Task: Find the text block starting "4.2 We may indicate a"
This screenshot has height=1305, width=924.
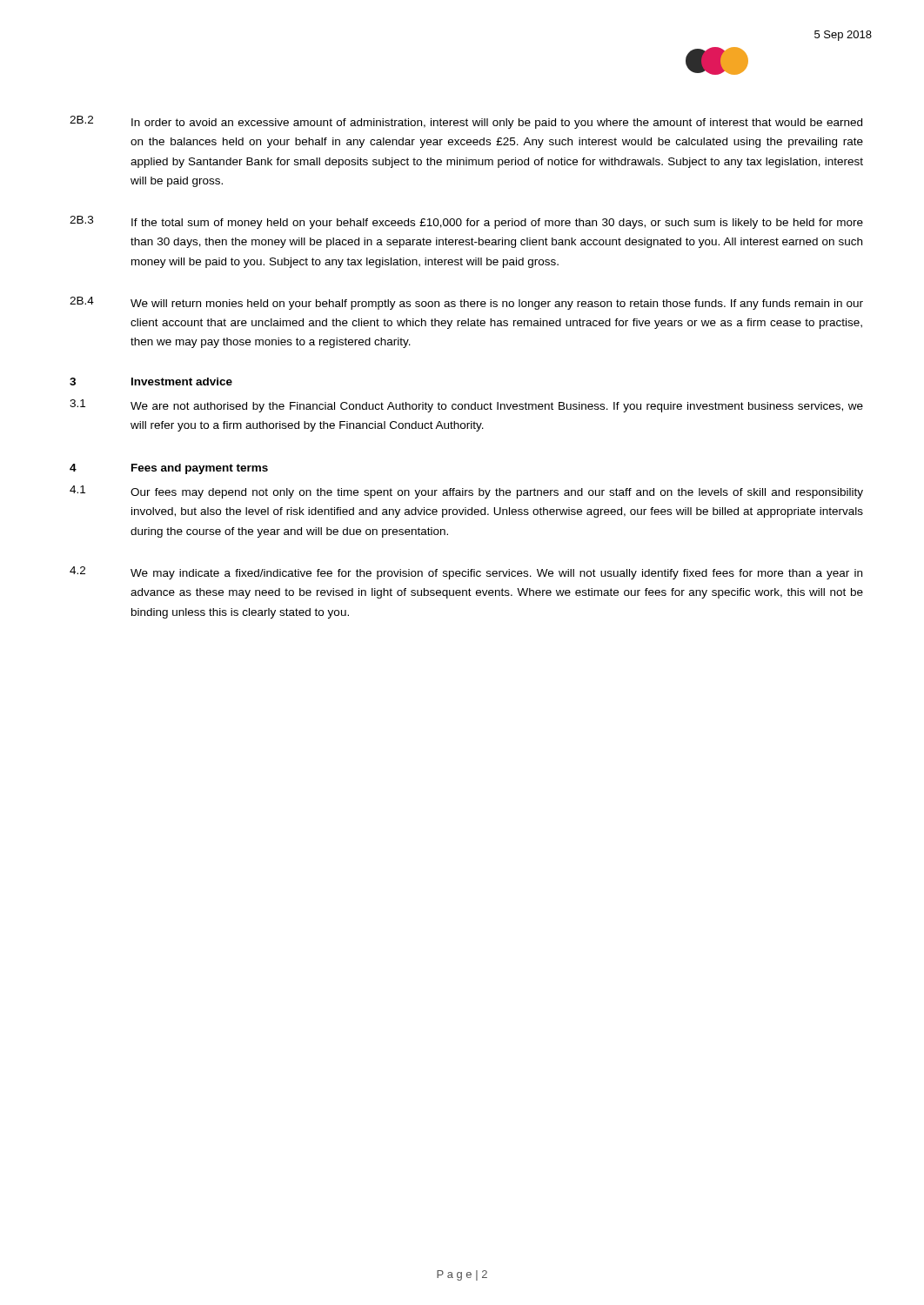Action: click(466, 593)
